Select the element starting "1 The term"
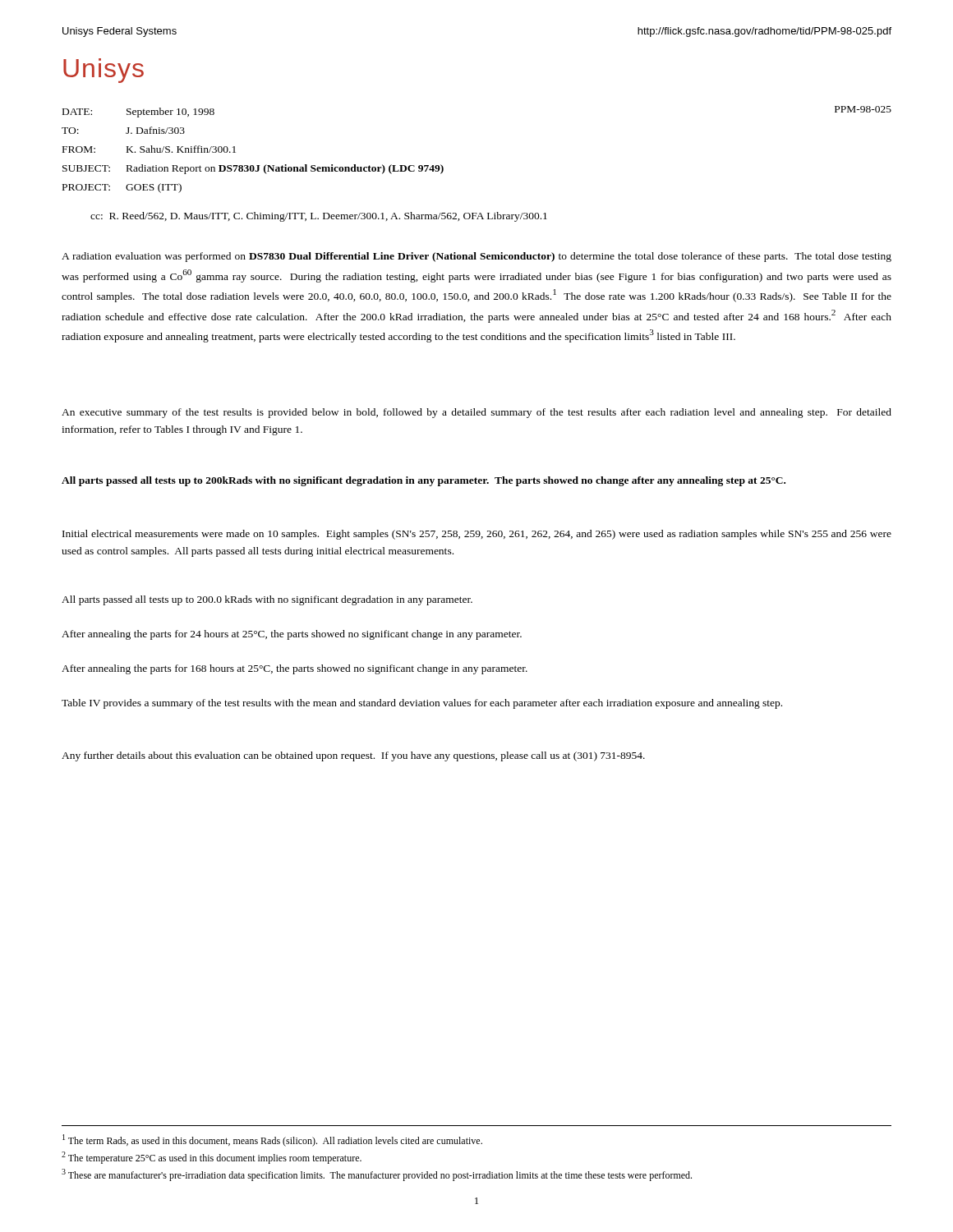Screen dimensions: 1232x953 click(x=272, y=1140)
